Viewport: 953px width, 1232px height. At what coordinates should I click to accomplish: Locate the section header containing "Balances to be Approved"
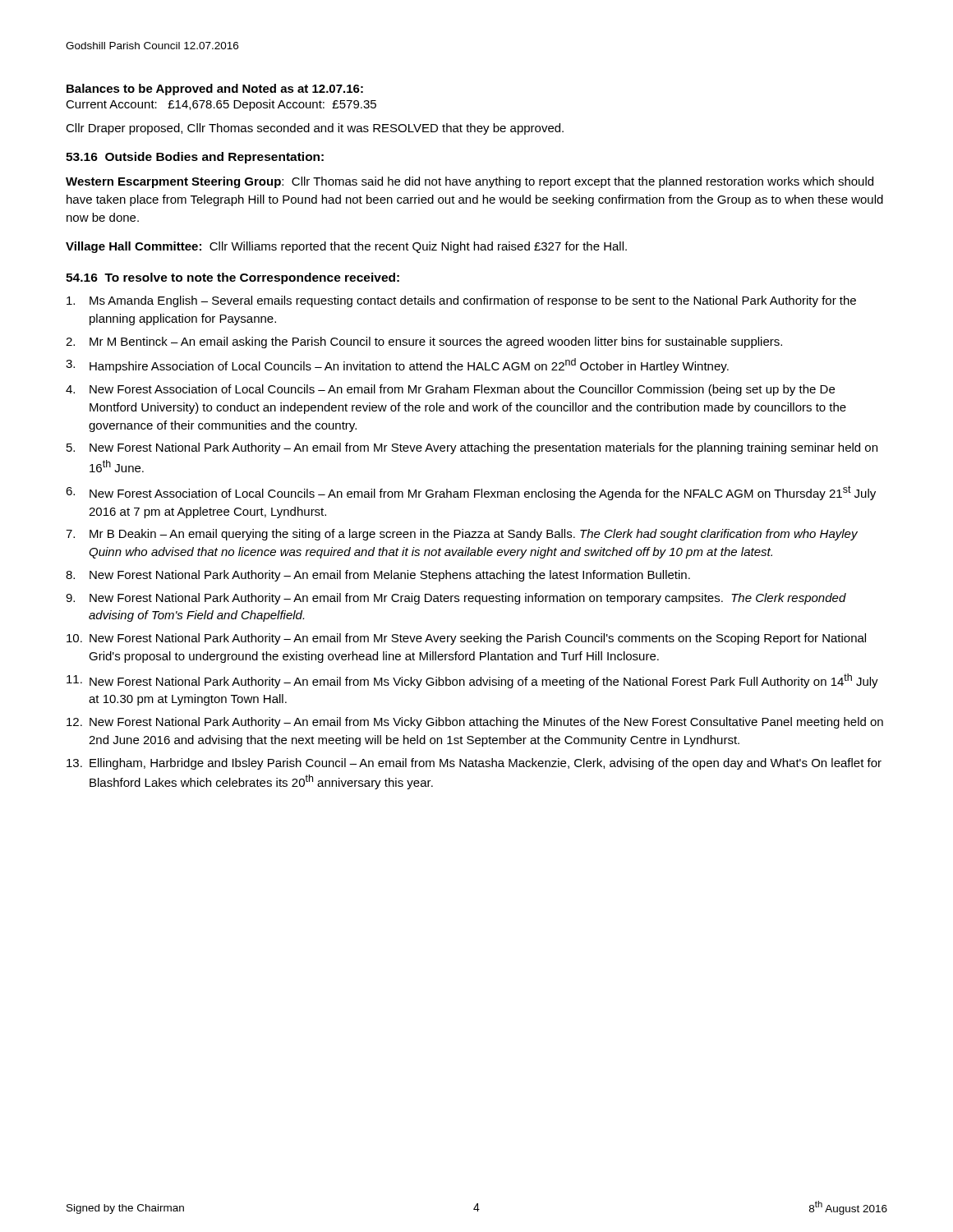[x=215, y=88]
